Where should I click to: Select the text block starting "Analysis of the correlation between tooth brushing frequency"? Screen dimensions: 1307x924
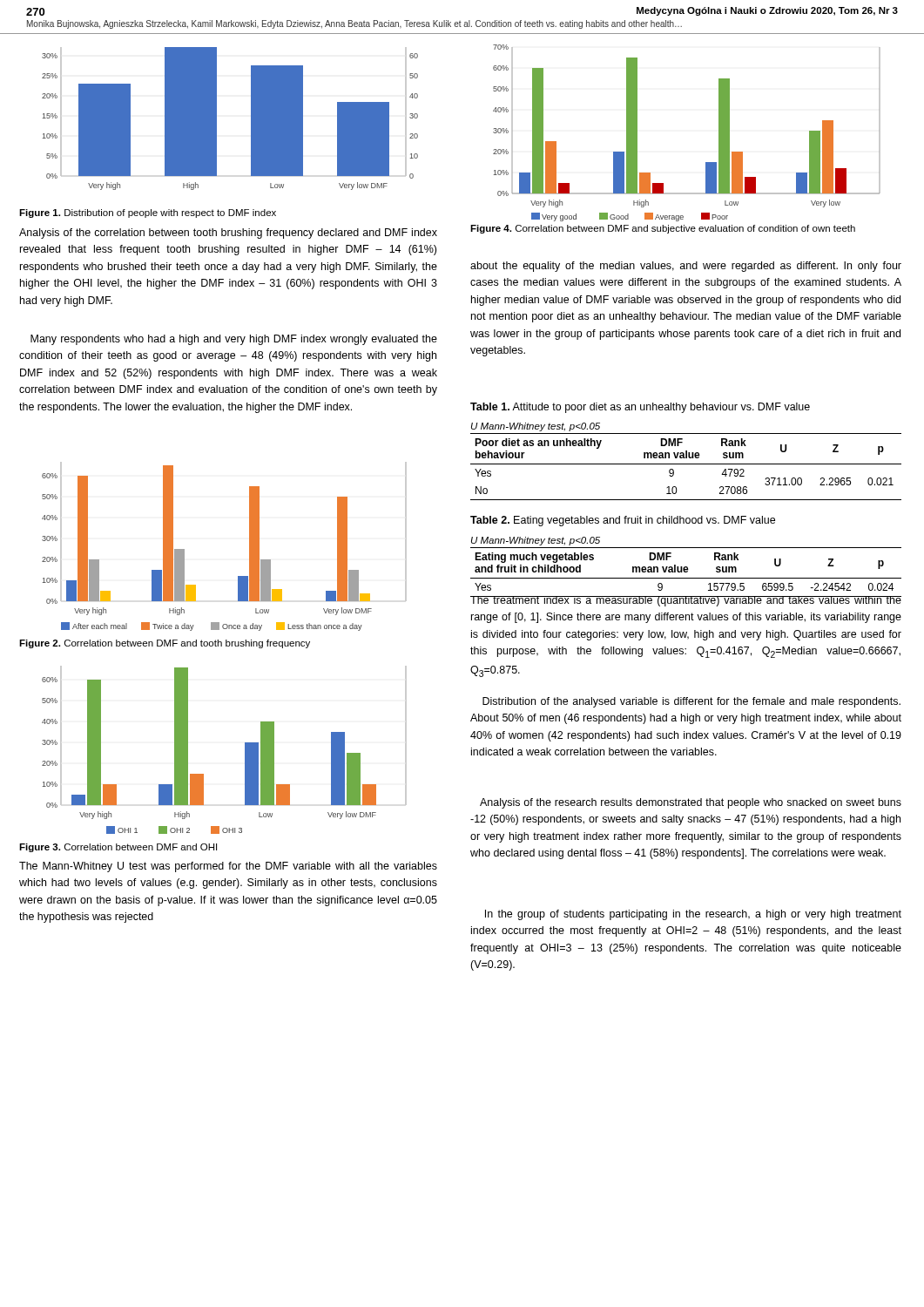(x=228, y=266)
